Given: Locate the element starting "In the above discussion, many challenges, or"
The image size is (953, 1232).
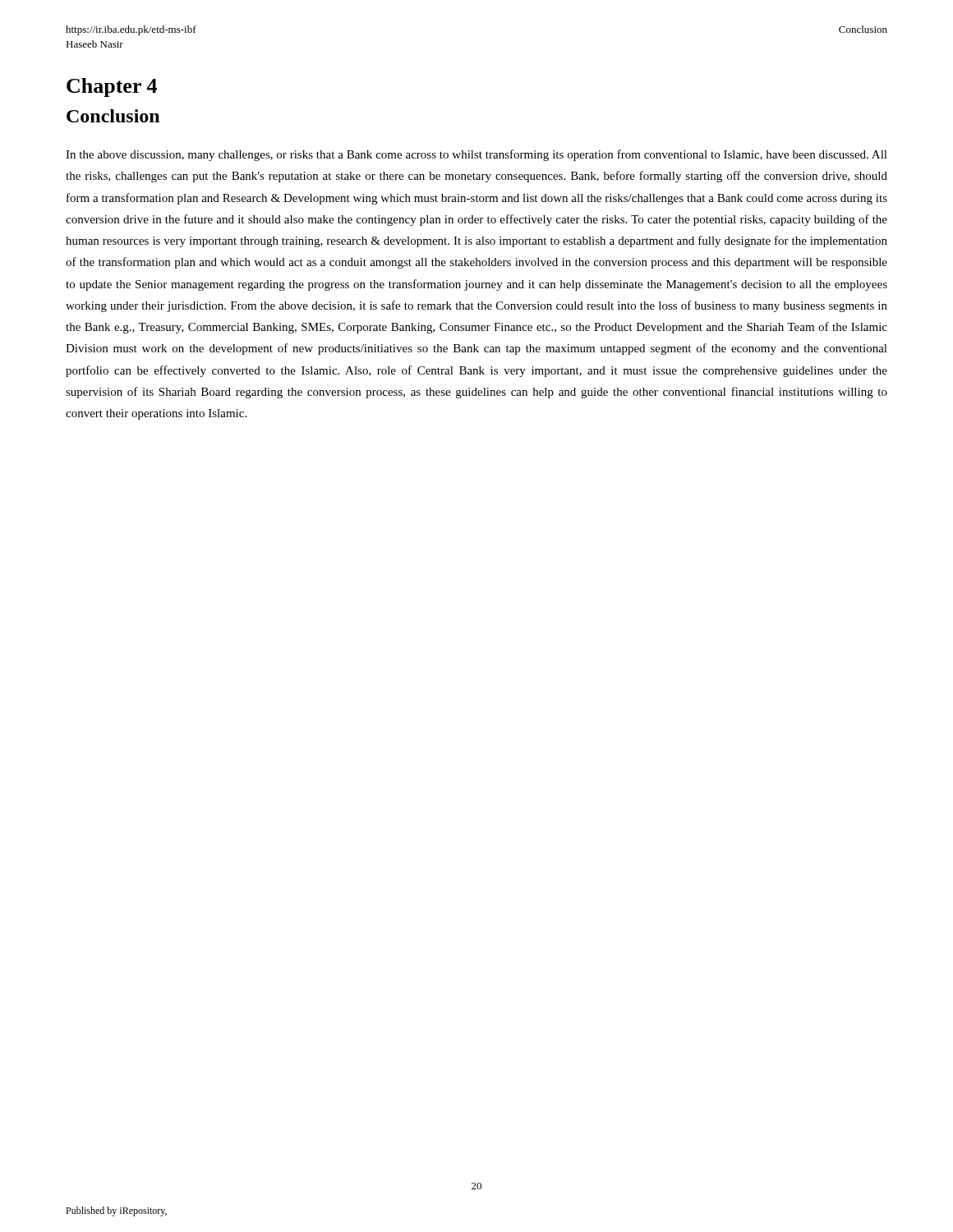Looking at the screenshot, I should coord(476,284).
